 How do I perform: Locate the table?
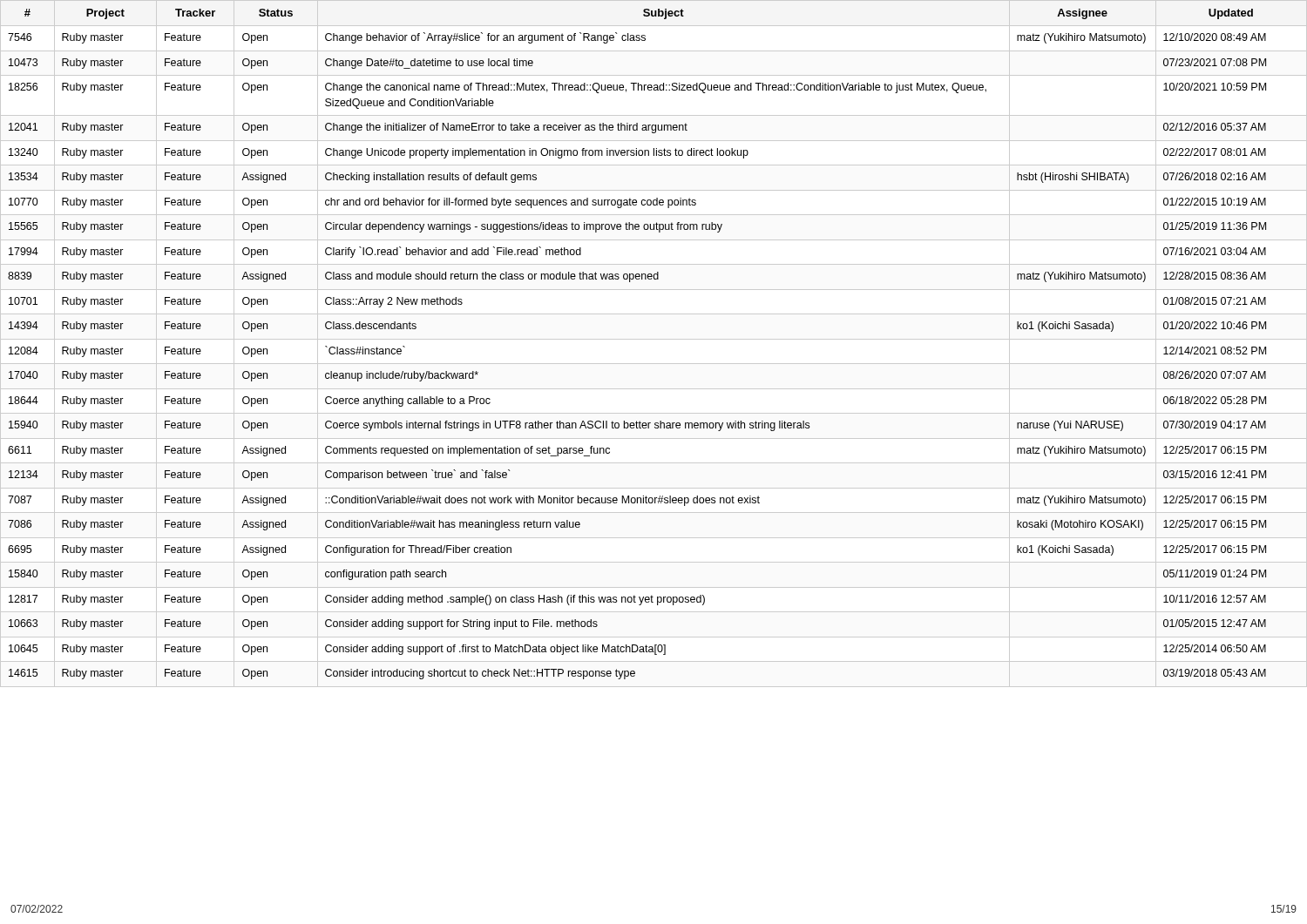(x=654, y=343)
